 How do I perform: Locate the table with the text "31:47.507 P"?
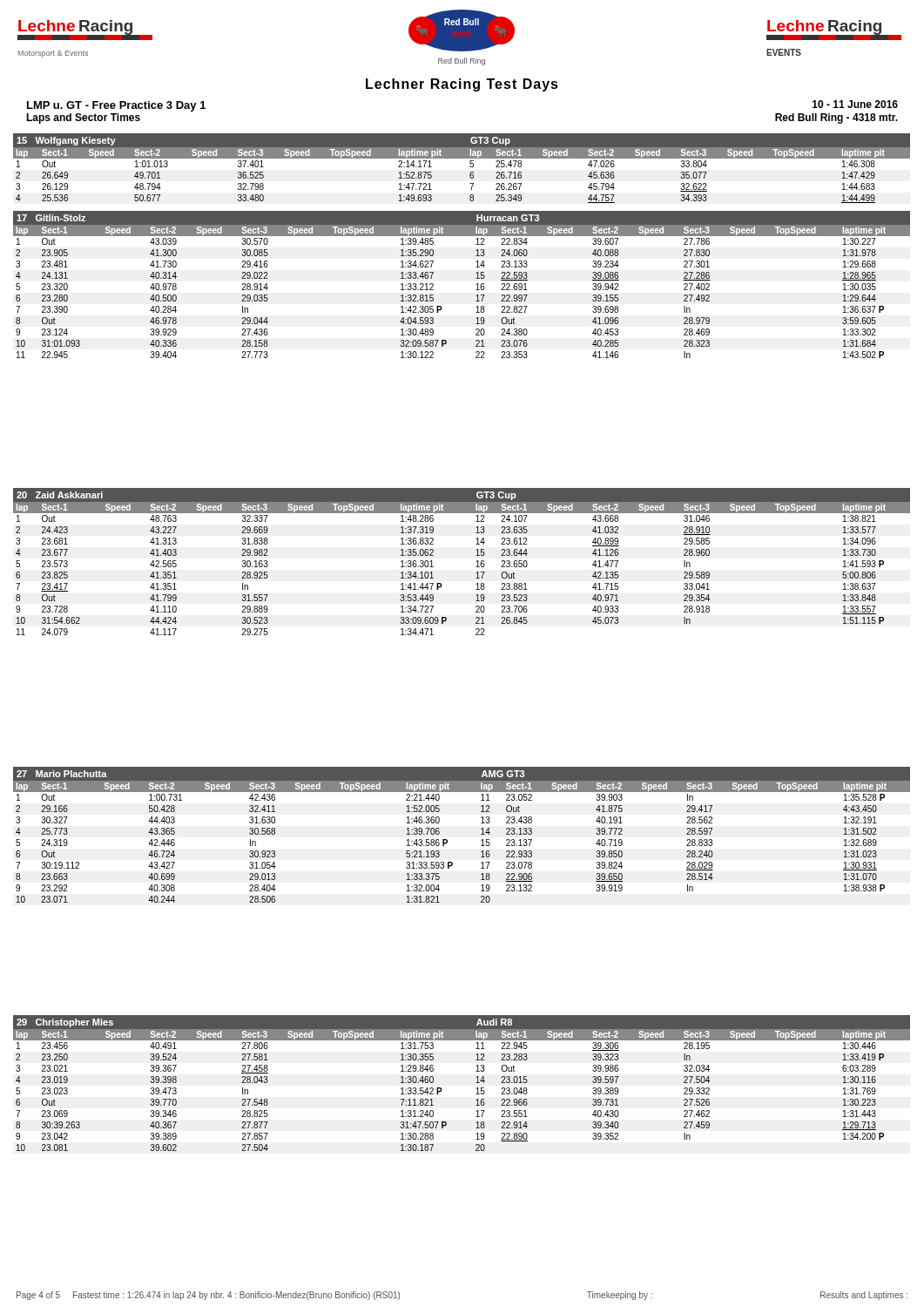point(462,1084)
